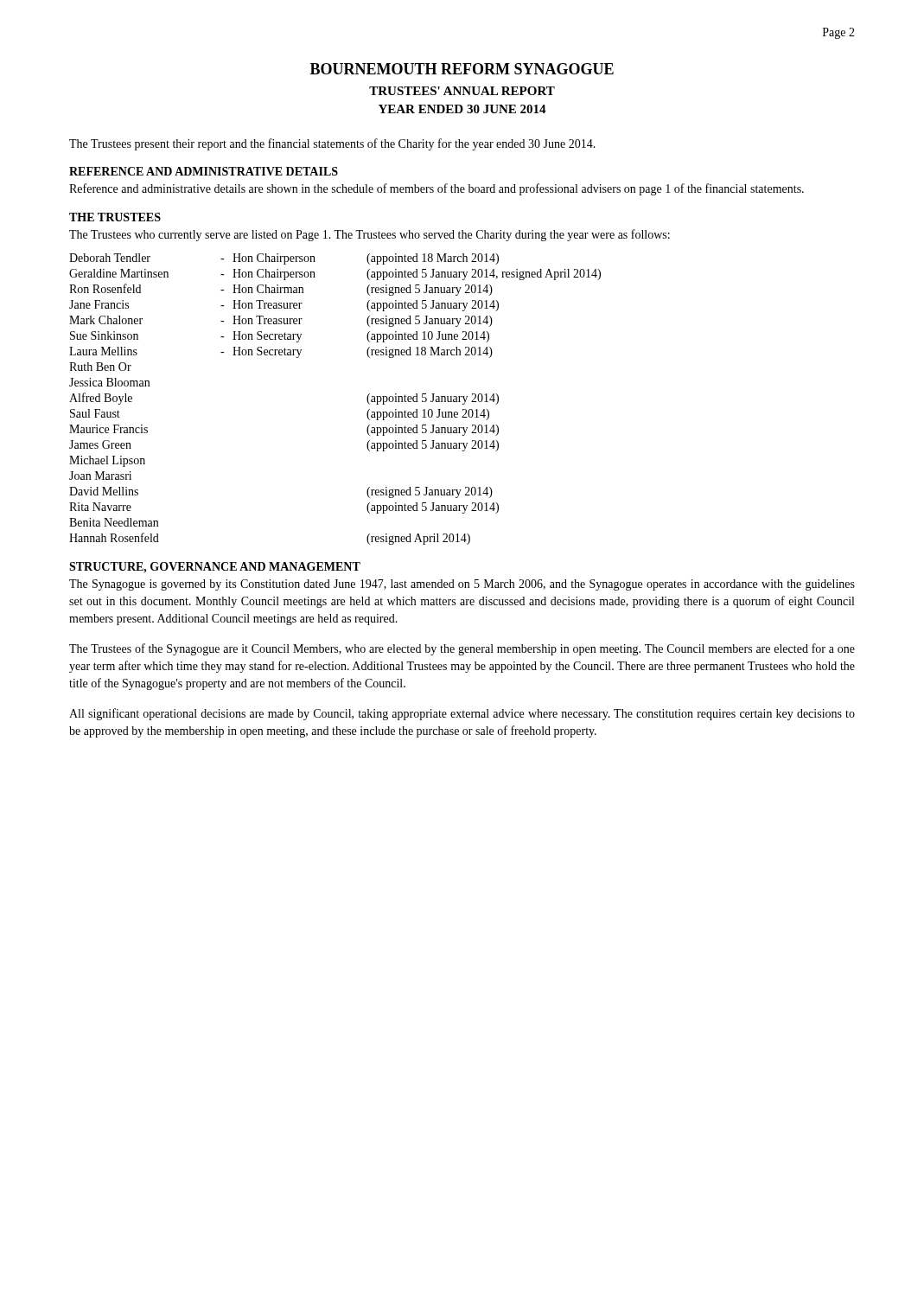This screenshot has width=924, height=1297.
Task: Select the text block starting "STRUCTURE, GOVERNANCE AND MANAGEMENT"
Action: (x=215, y=567)
